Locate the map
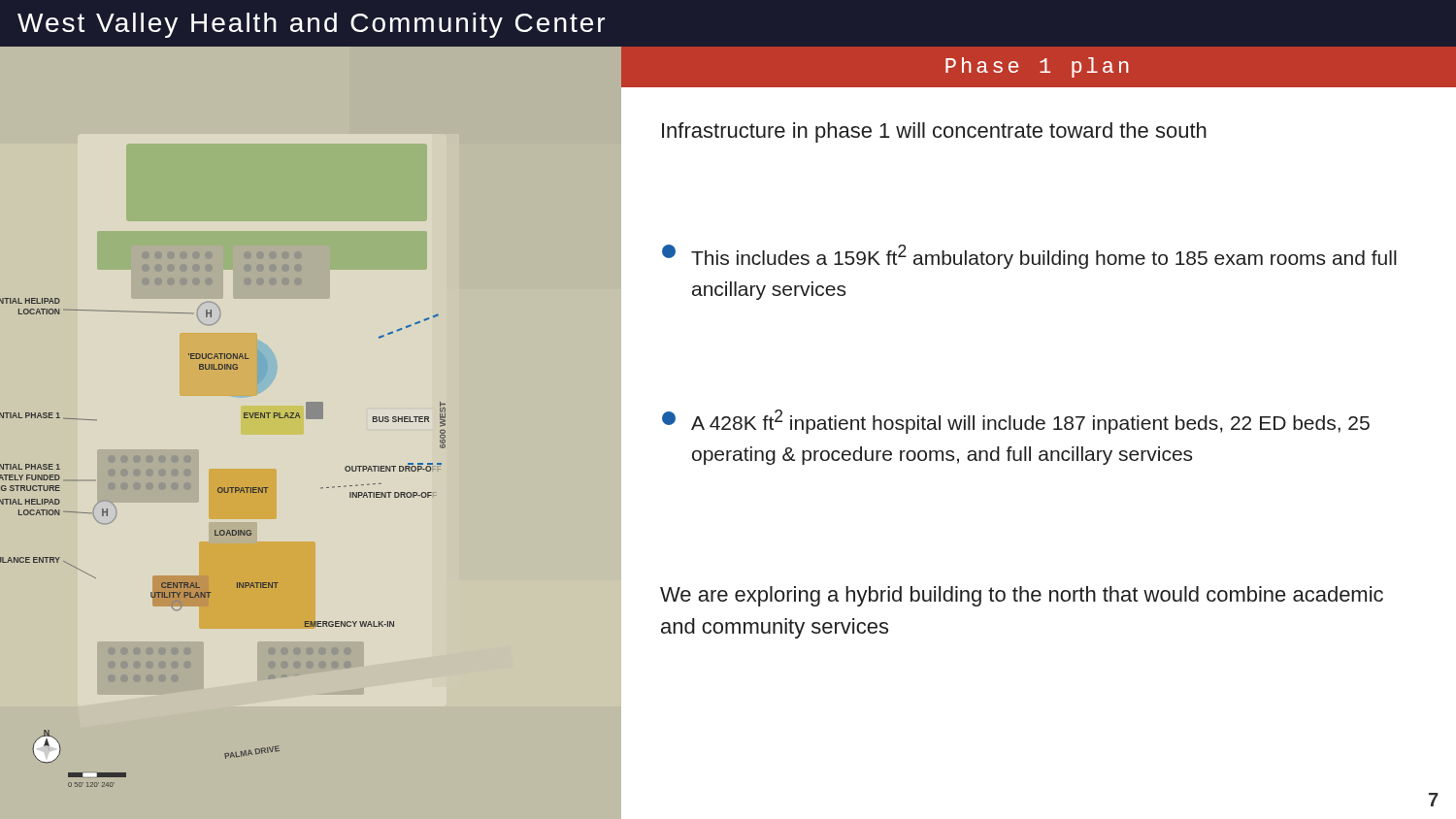This screenshot has width=1456, height=819. pyautogui.click(x=311, y=433)
